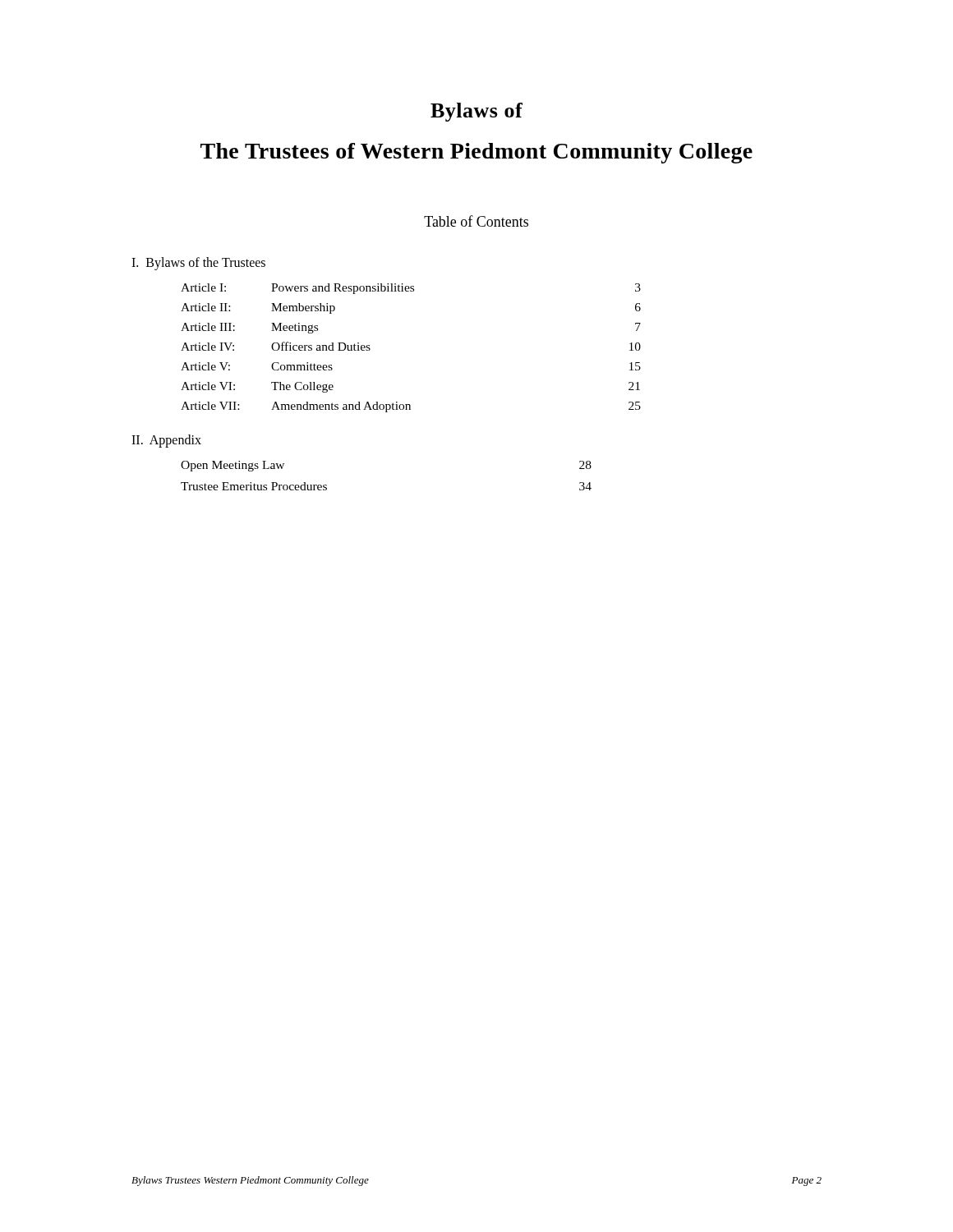Find the block on this page that starts "Article V: Committees"

pyautogui.click(x=200, y=366)
